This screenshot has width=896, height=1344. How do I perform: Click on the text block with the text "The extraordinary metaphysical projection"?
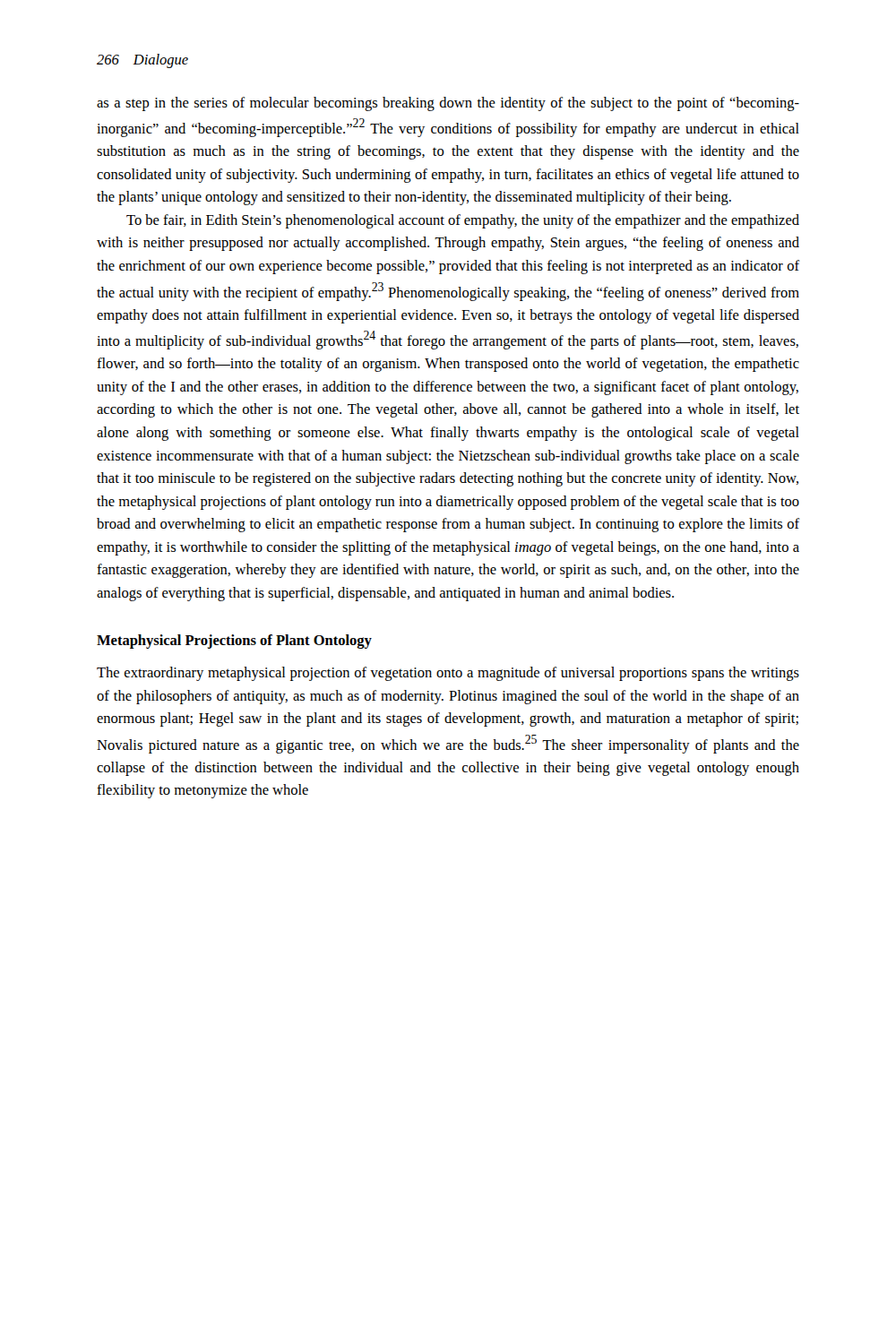click(x=448, y=732)
